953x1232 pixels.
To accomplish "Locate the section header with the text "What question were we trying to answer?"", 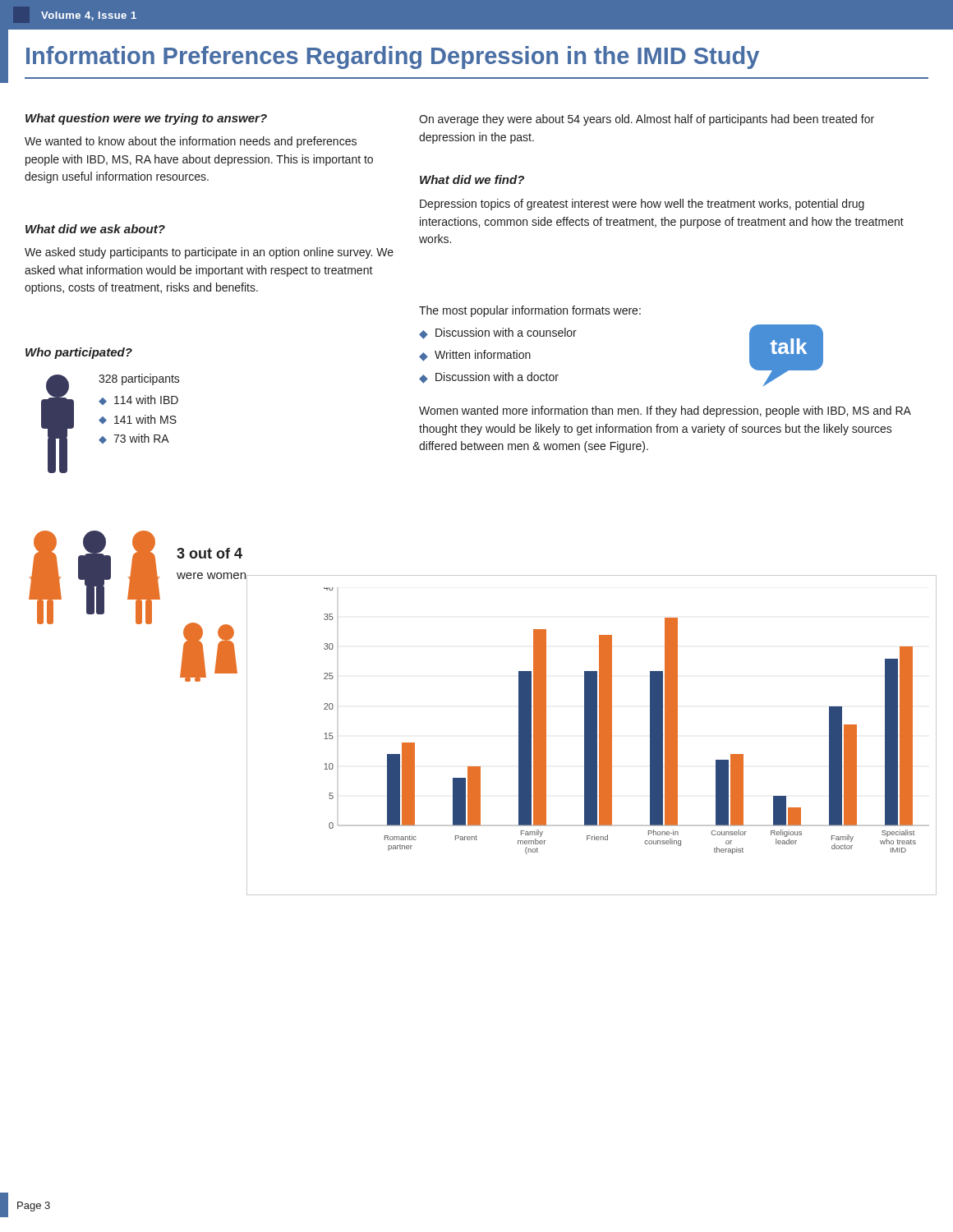I will [x=146, y=118].
